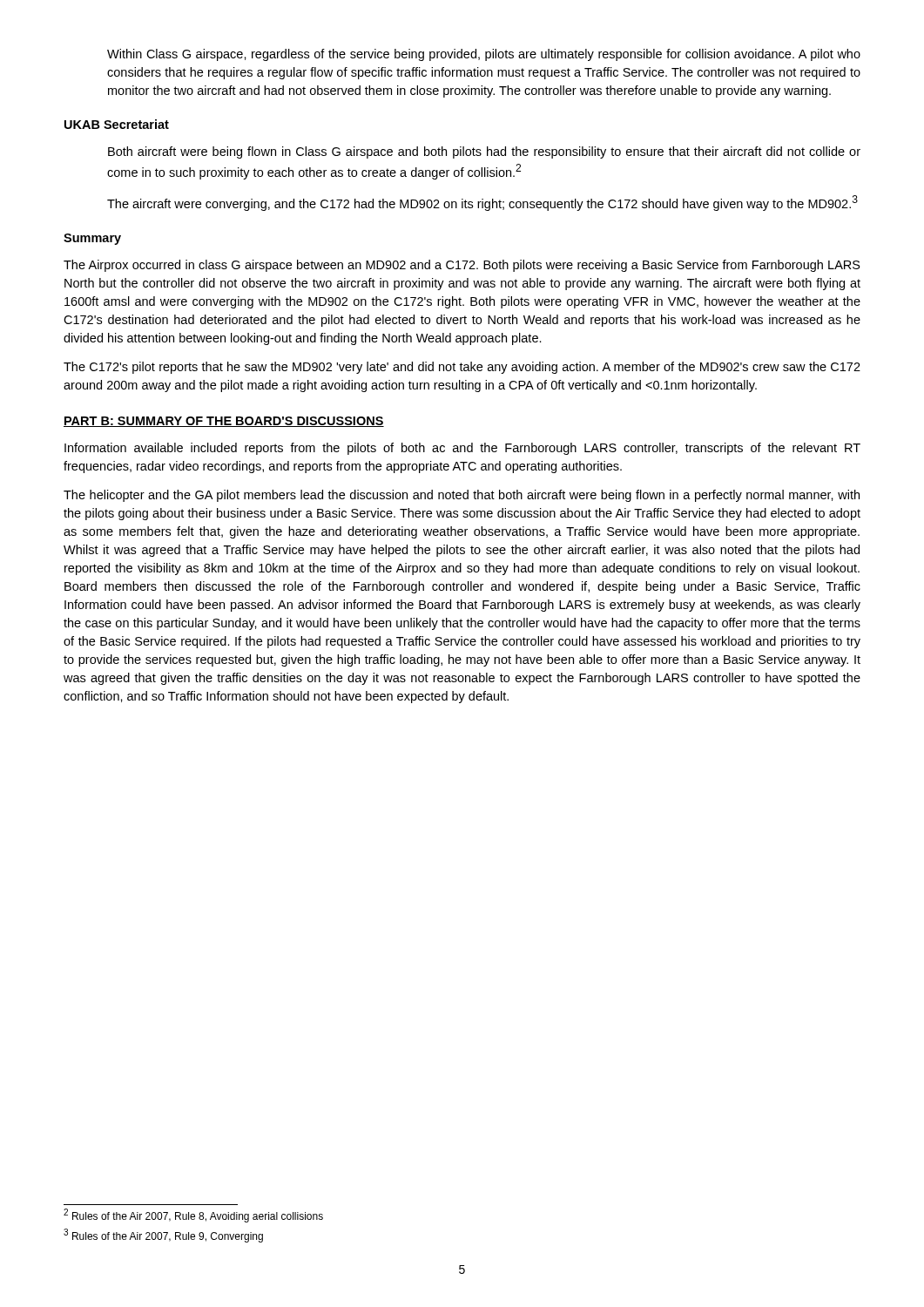The width and height of the screenshot is (924, 1307).
Task: Click the passage that begins "The aircraft were converging, and"
Action: (x=484, y=203)
